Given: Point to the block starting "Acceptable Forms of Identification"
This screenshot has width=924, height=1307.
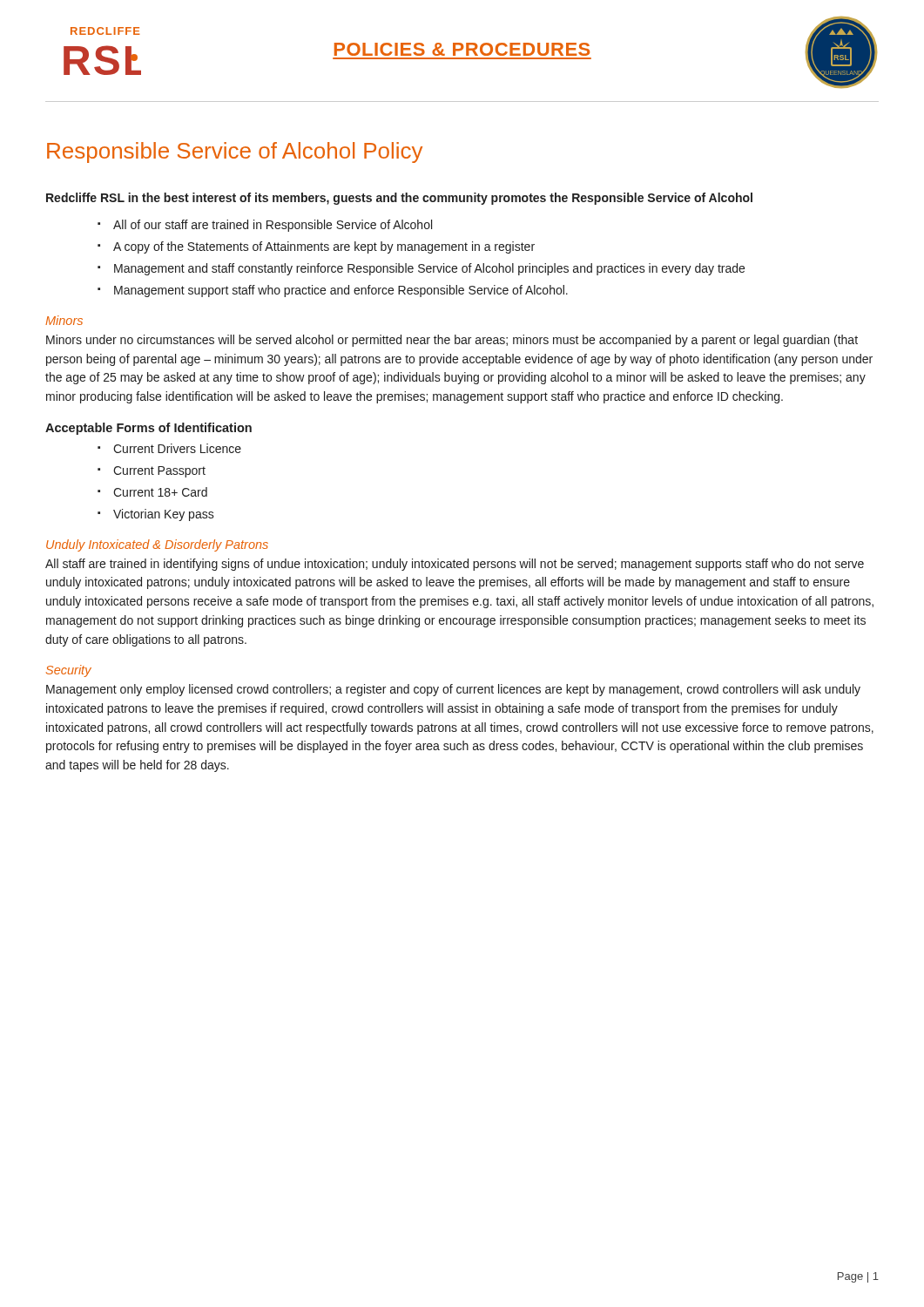Looking at the screenshot, I should point(149,428).
